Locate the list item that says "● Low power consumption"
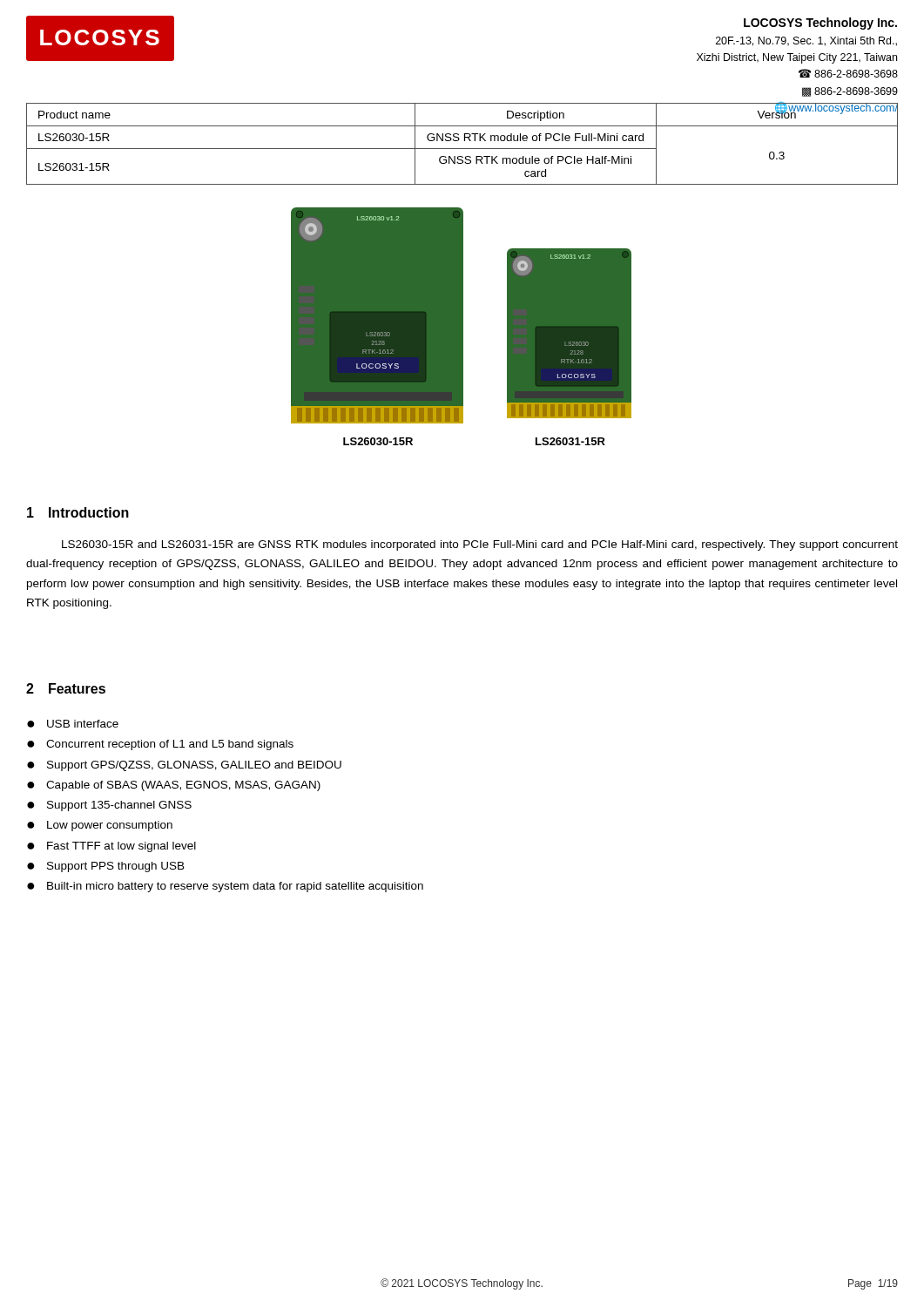The height and width of the screenshot is (1307, 924). tap(100, 826)
